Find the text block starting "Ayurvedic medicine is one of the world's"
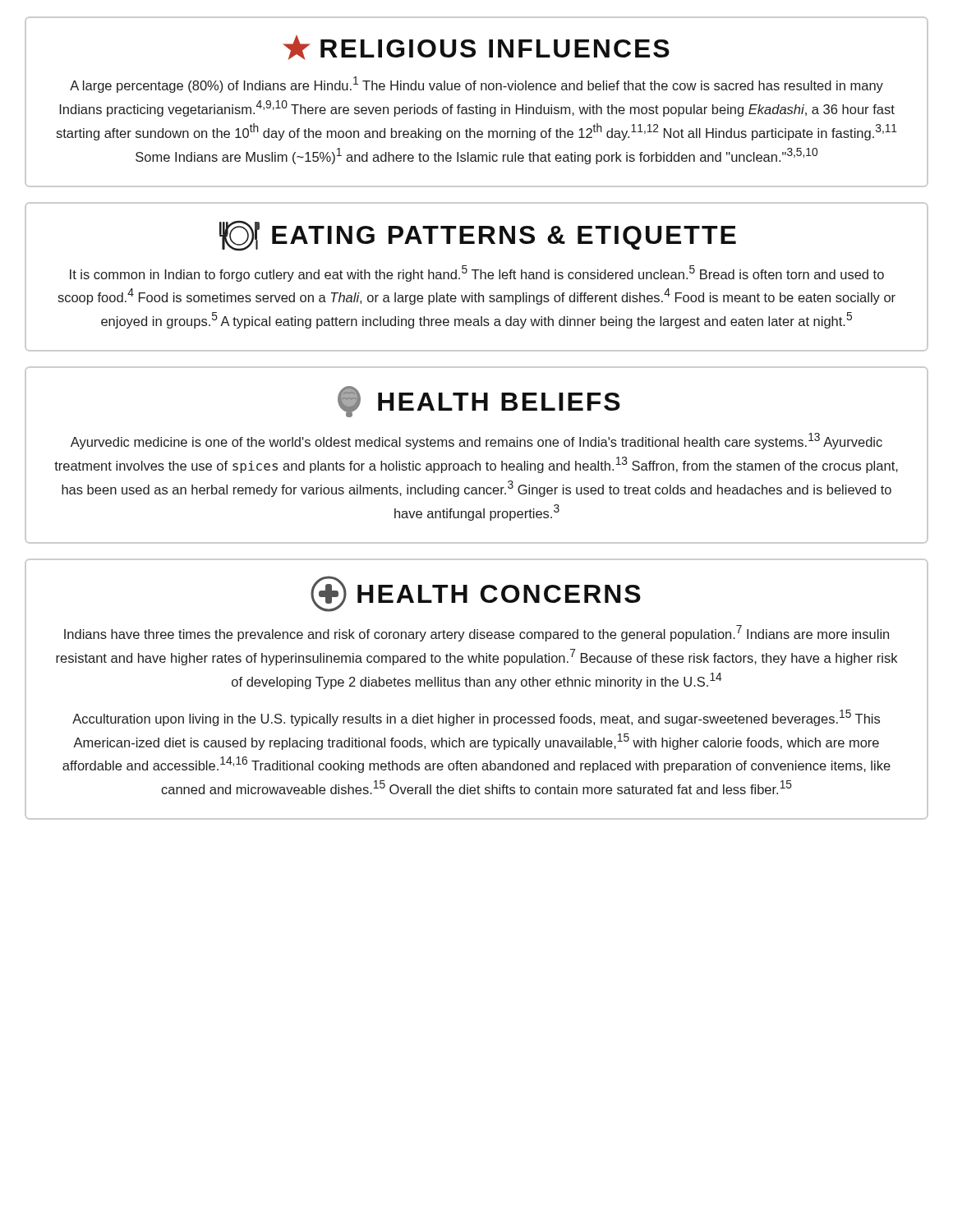 coord(476,476)
